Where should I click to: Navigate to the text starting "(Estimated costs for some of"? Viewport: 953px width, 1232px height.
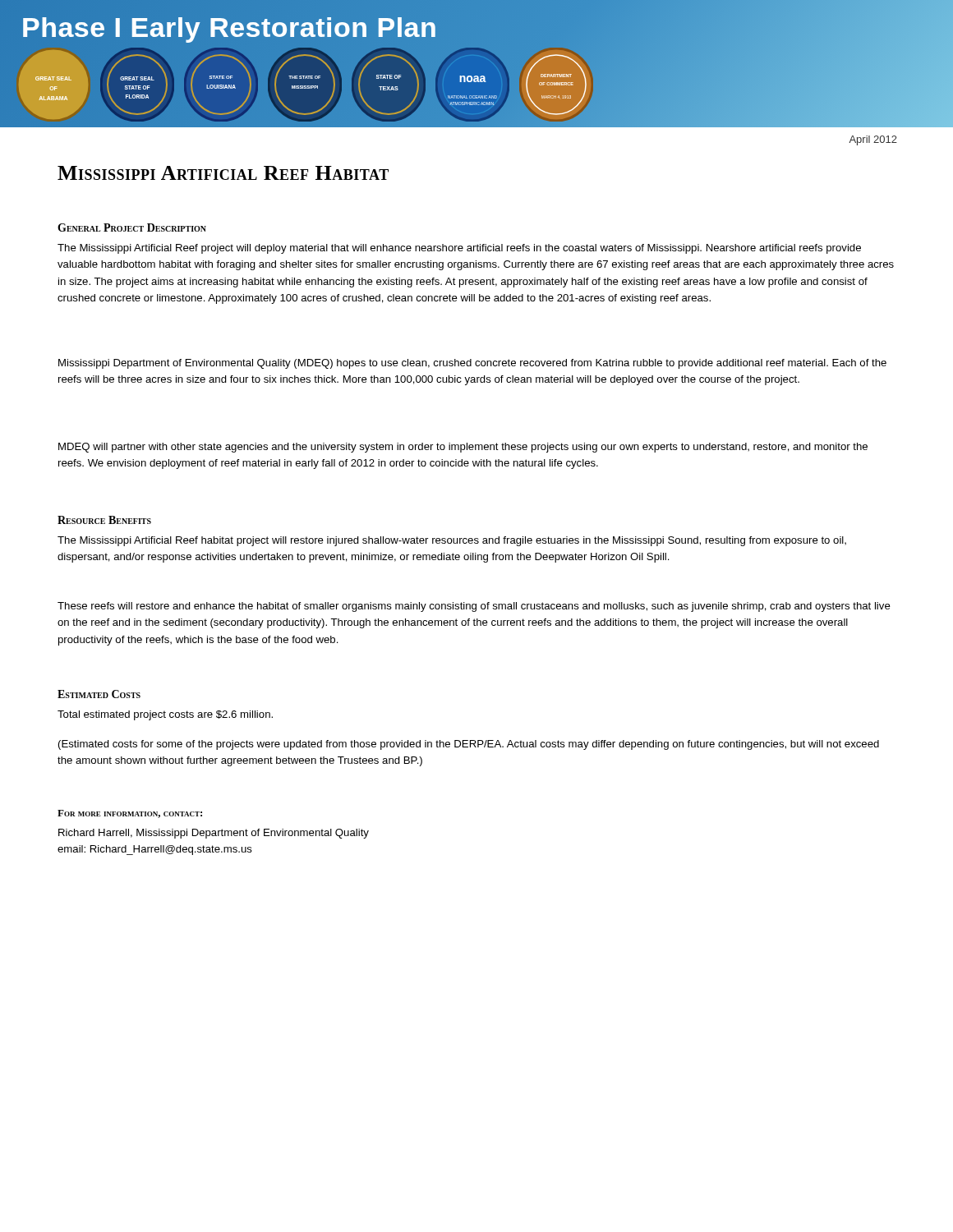(x=468, y=752)
